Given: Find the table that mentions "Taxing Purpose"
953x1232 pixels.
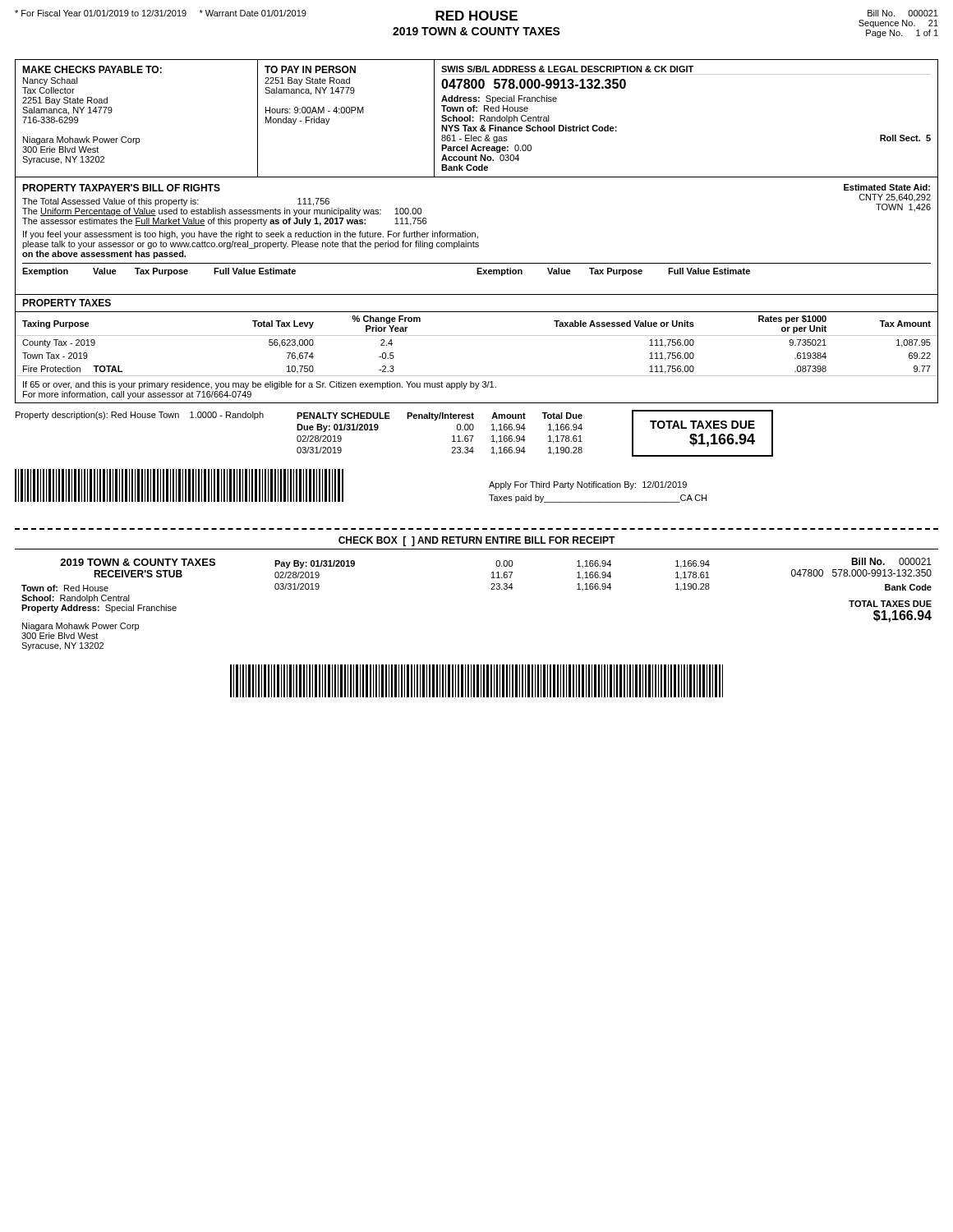Looking at the screenshot, I should pyautogui.click(x=476, y=349).
